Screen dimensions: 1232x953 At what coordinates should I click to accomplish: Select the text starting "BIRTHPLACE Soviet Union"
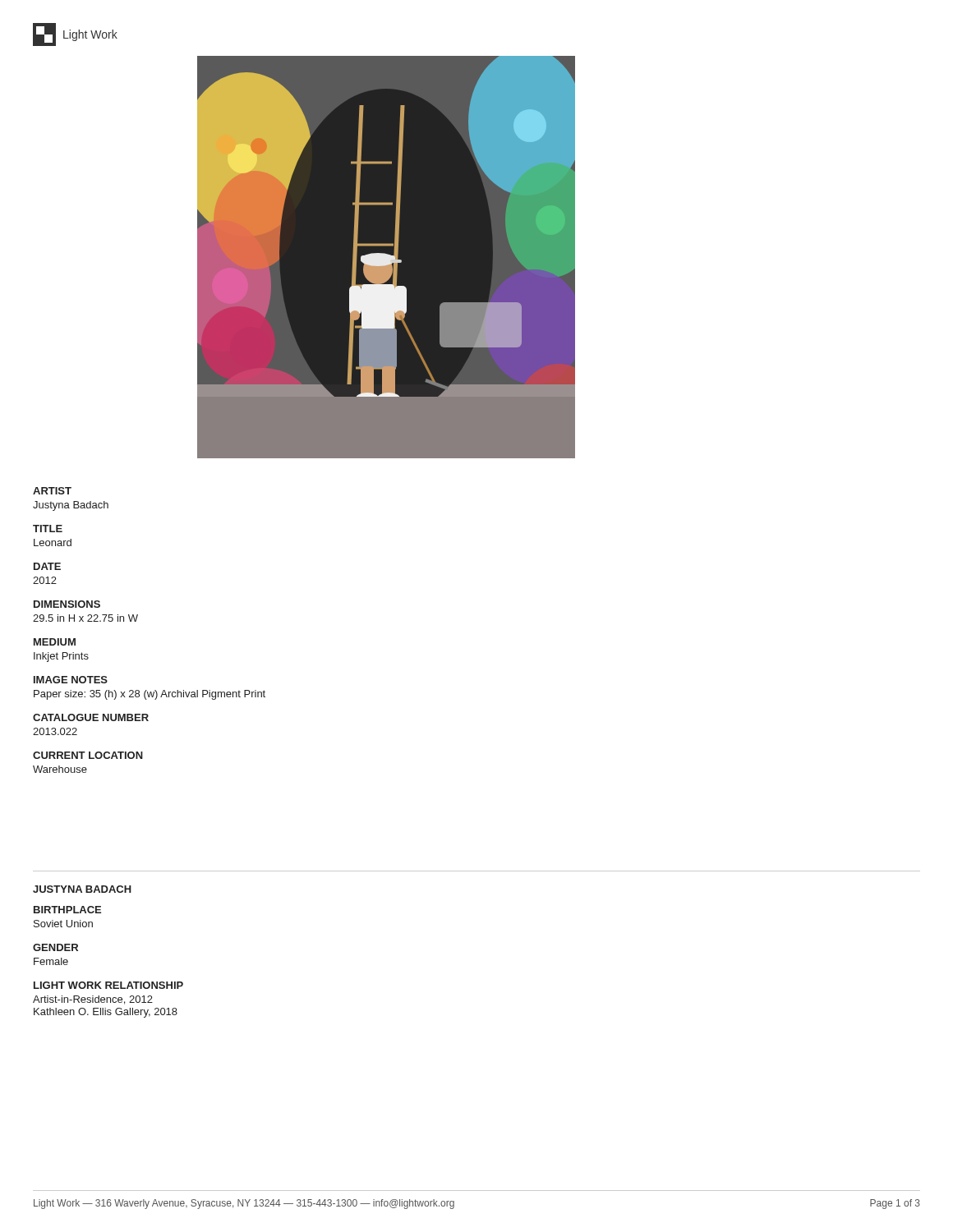pyautogui.click(x=67, y=910)
